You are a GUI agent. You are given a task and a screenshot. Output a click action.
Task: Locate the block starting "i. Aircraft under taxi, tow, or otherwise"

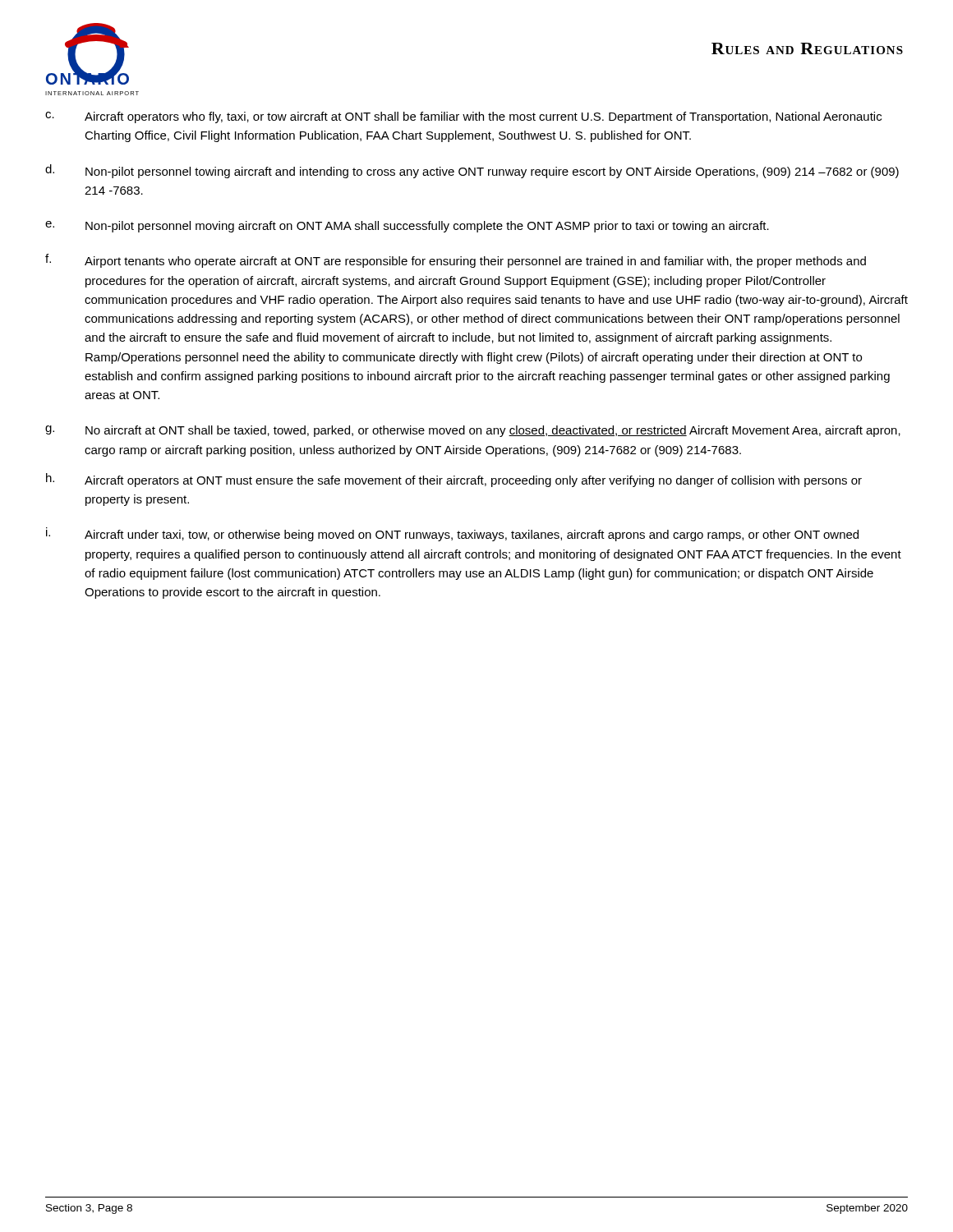pyautogui.click(x=476, y=563)
